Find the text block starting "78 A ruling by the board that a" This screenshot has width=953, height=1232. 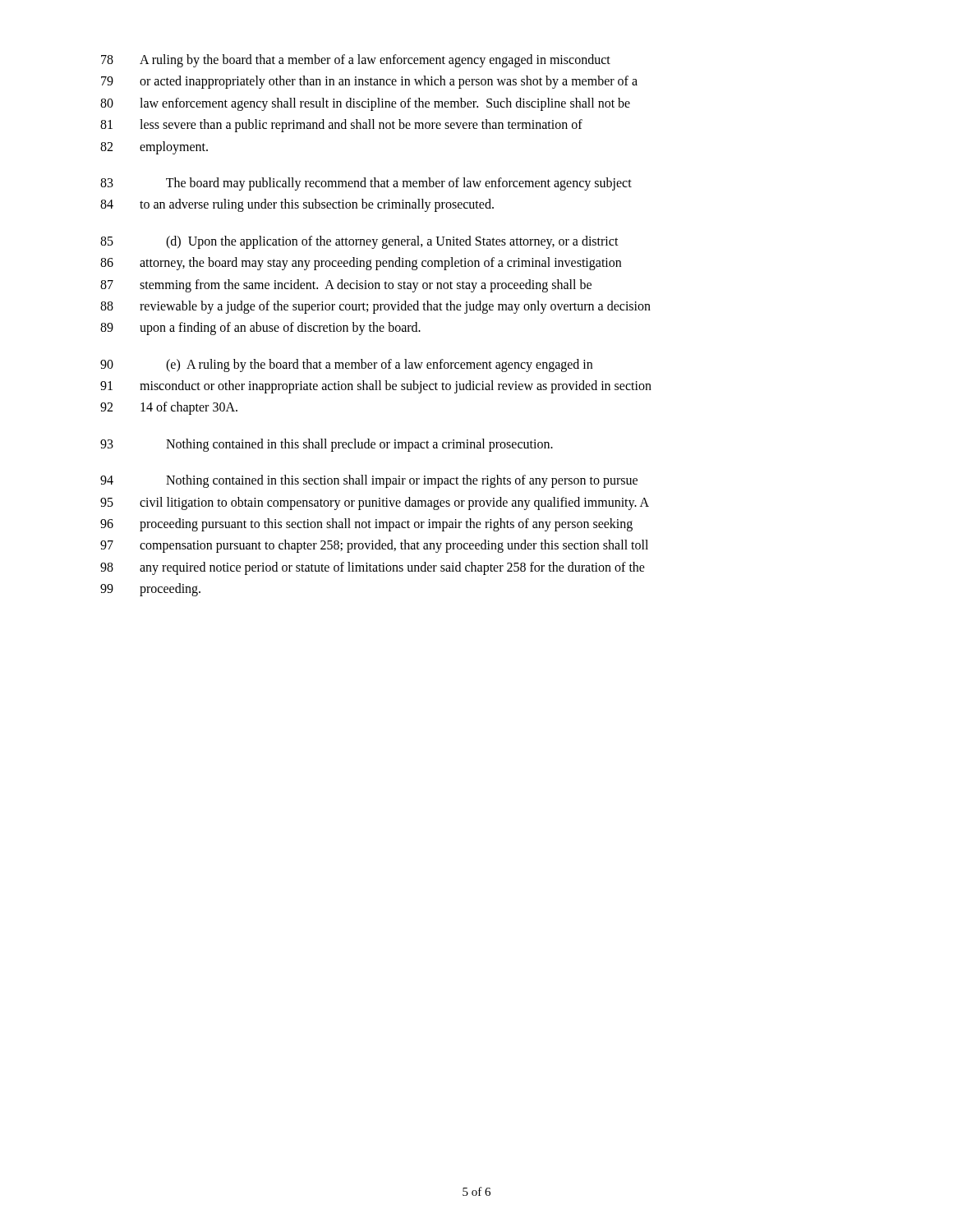click(x=476, y=103)
